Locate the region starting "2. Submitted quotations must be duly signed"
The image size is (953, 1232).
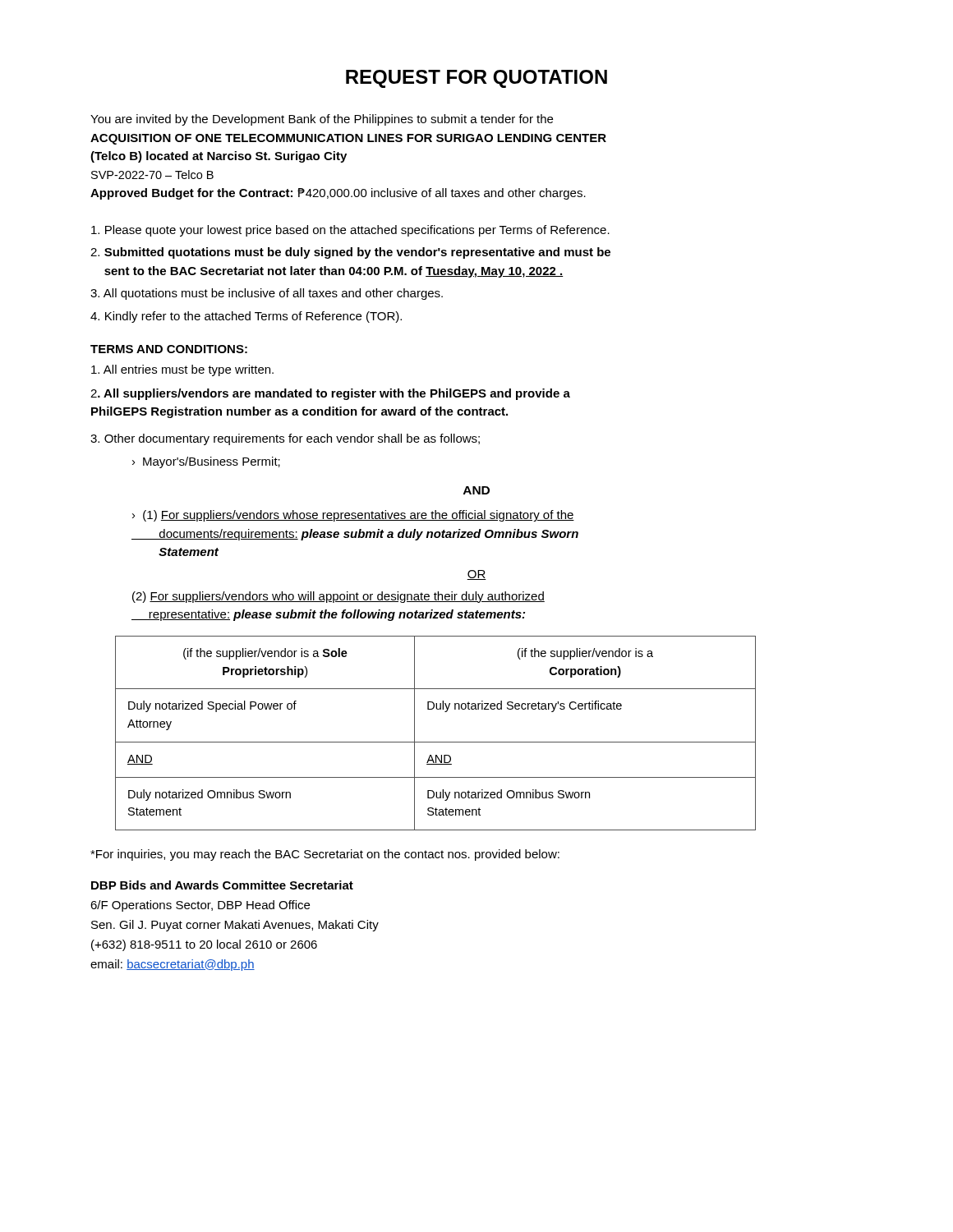(x=351, y=261)
